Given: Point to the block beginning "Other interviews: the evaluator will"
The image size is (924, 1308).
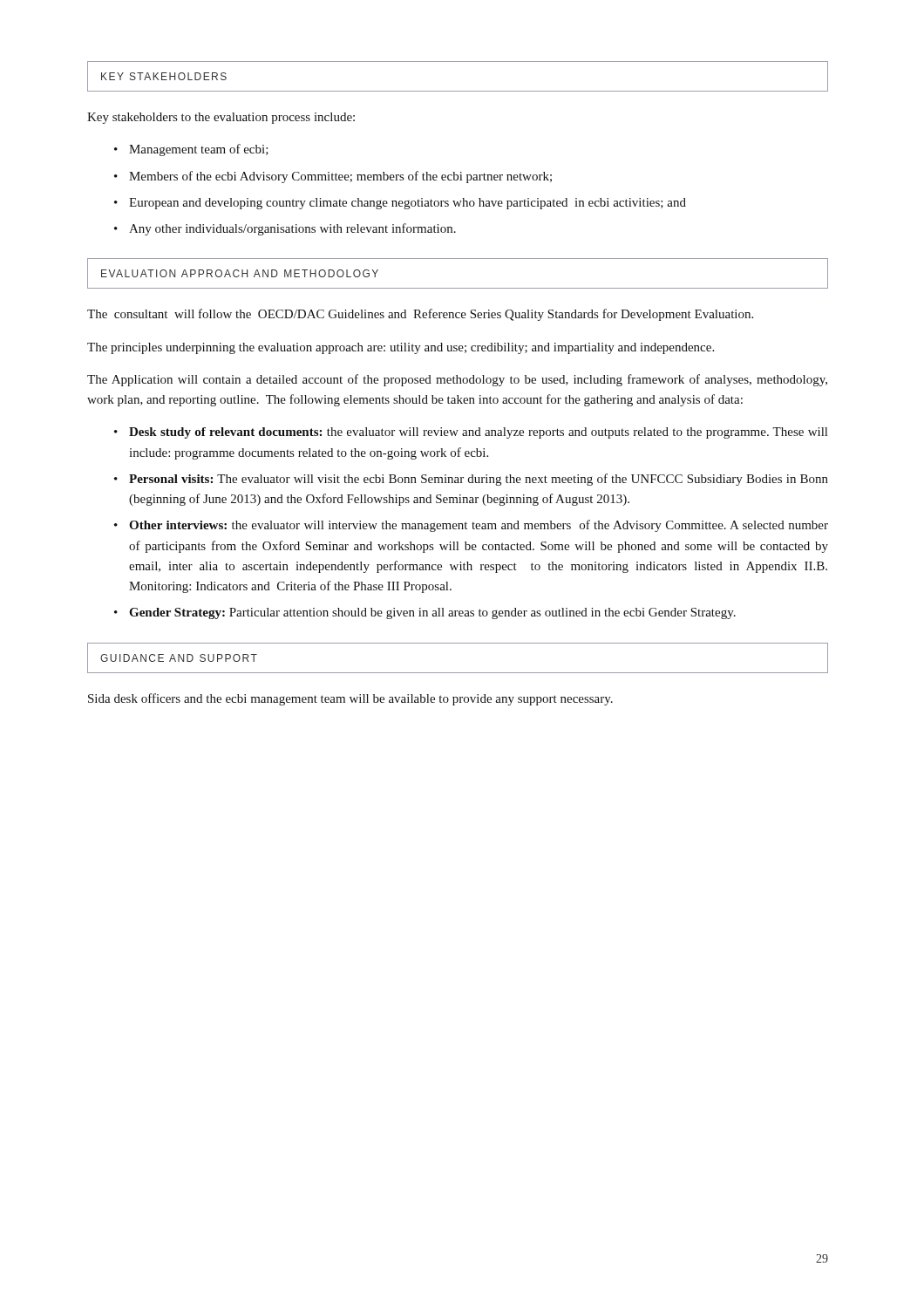Looking at the screenshot, I should [x=479, y=556].
